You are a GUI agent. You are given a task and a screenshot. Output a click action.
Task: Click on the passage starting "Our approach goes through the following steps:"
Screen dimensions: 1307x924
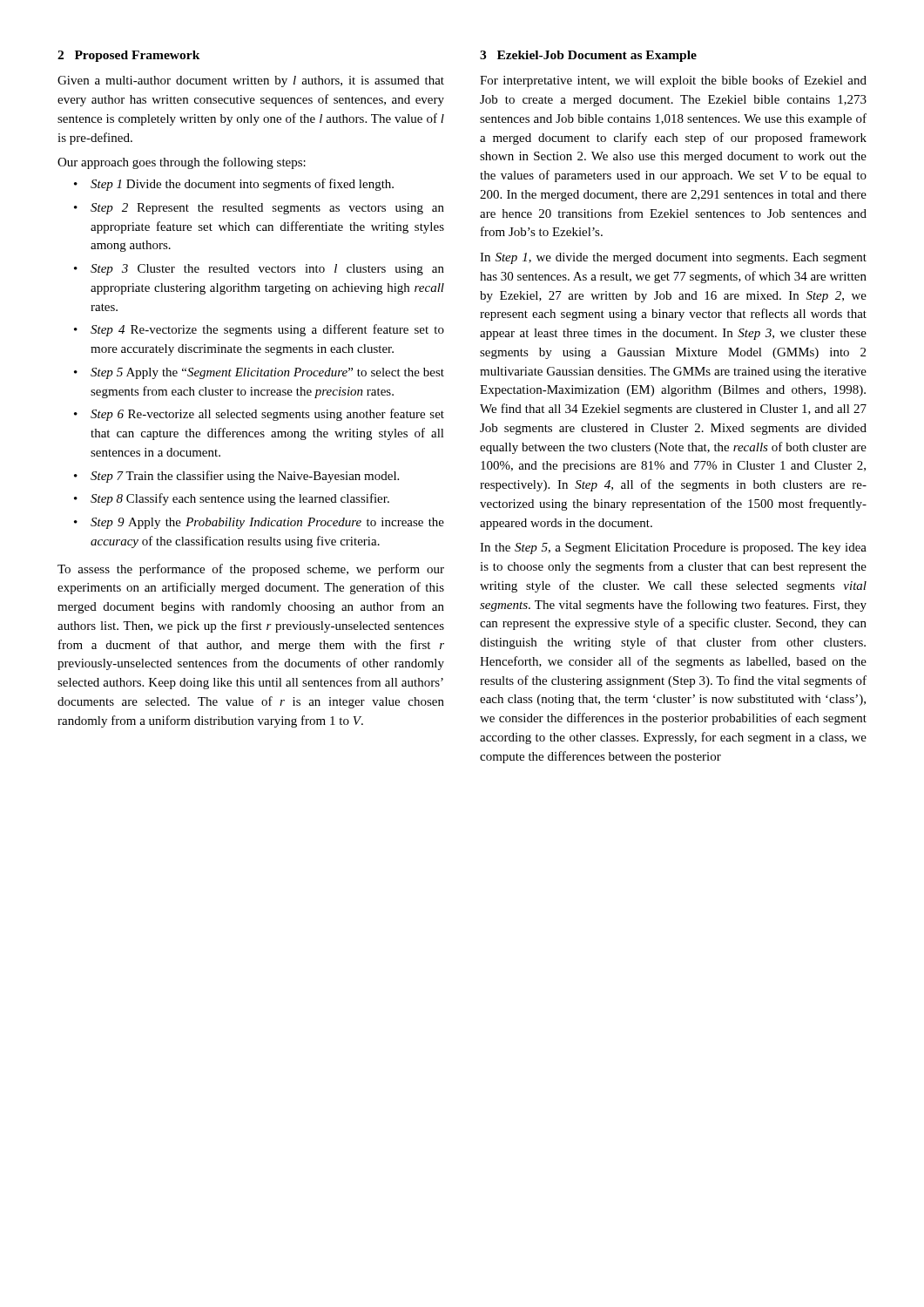click(182, 162)
